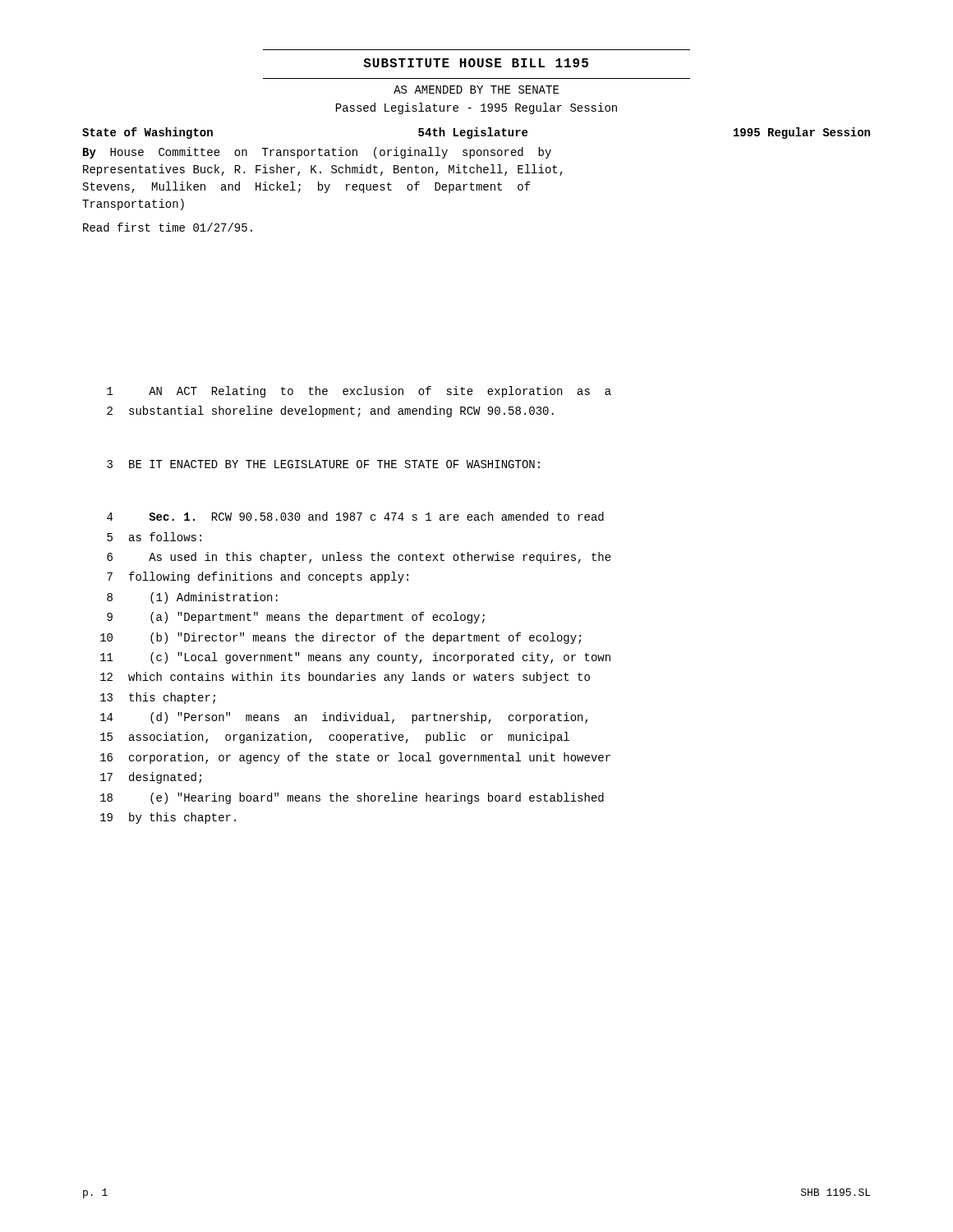Select the list item containing "7 following definitions and concepts apply:"
The image size is (953, 1232).
(x=258, y=577)
